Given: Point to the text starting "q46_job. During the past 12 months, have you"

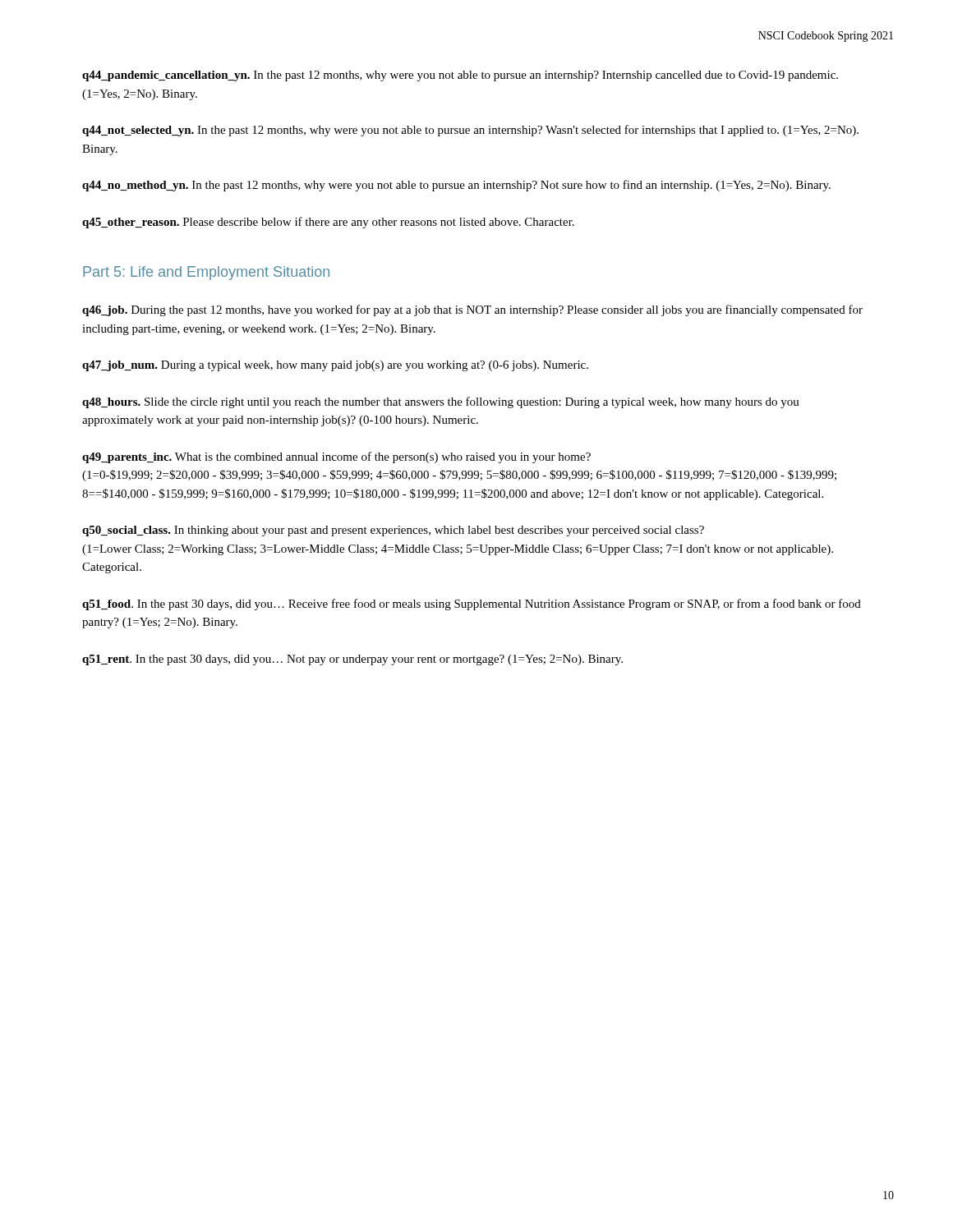Looking at the screenshot, I should [x=472, y=319].
